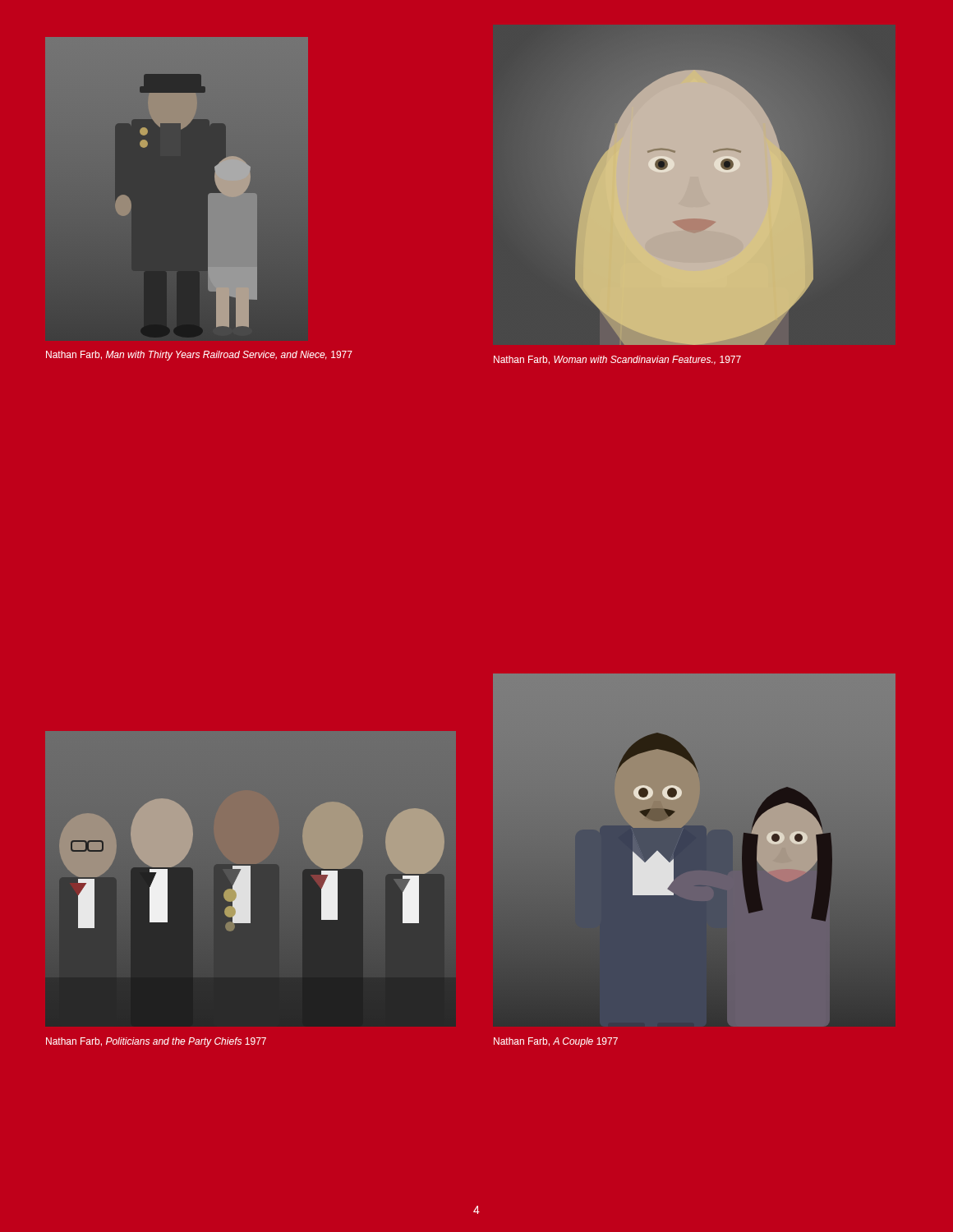
Task: Locate the text "Nathan Farb, Woman with Scandinavian Features., 1977"
Action: pyautogui.click(x=617, y=360)
